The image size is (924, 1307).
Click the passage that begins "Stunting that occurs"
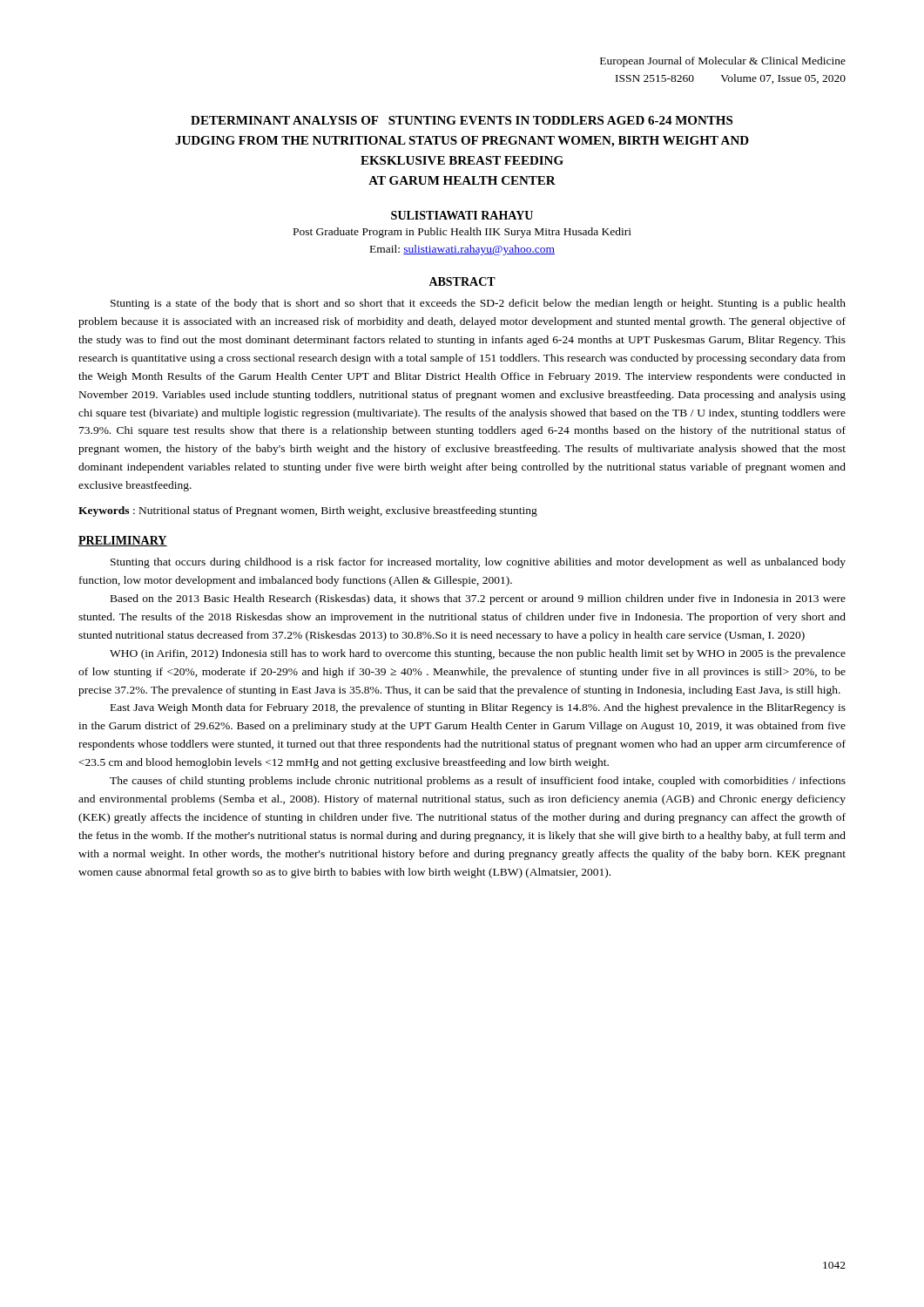point(462,571)
